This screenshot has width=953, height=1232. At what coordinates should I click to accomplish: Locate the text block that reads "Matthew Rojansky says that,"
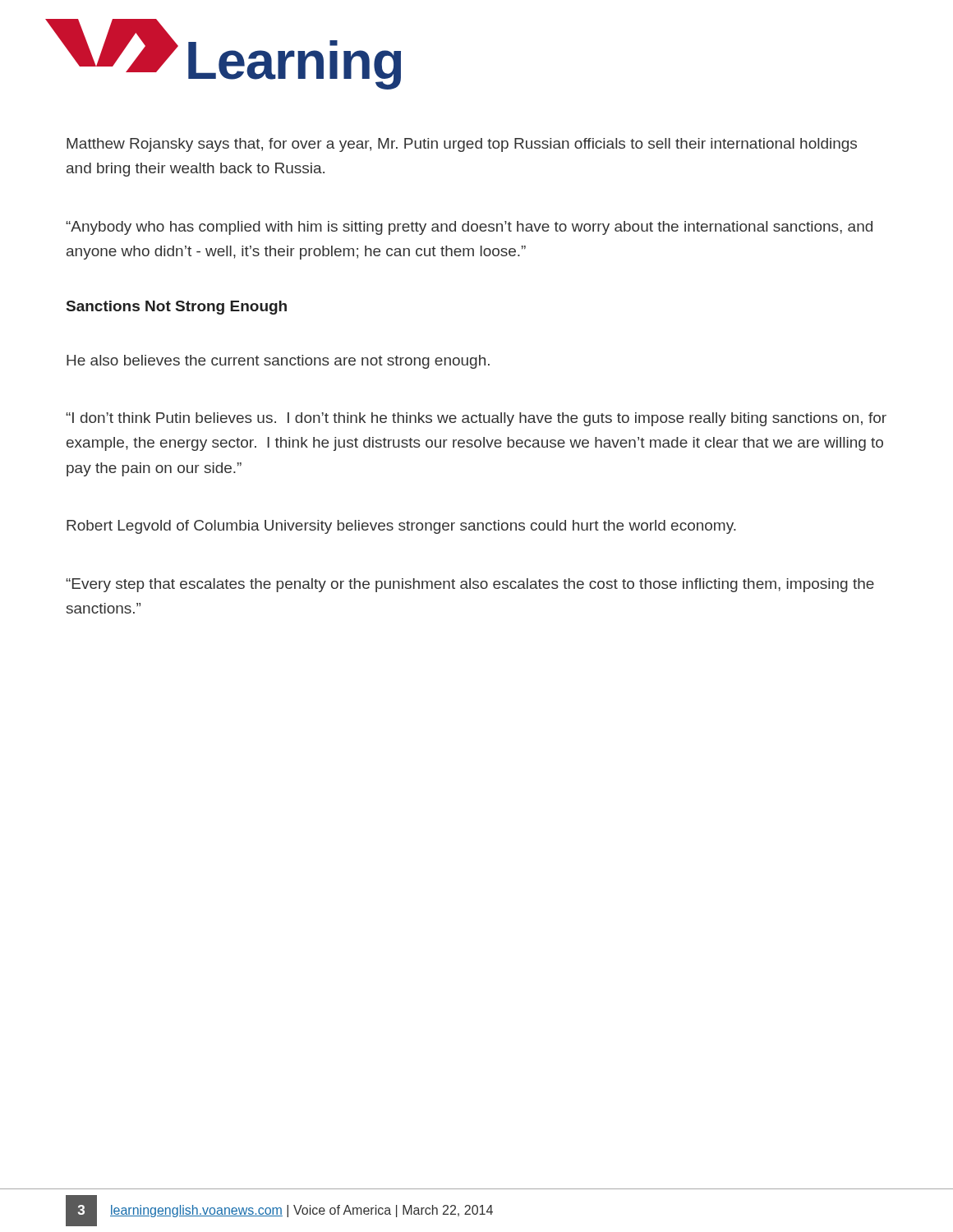coord(462,156)
